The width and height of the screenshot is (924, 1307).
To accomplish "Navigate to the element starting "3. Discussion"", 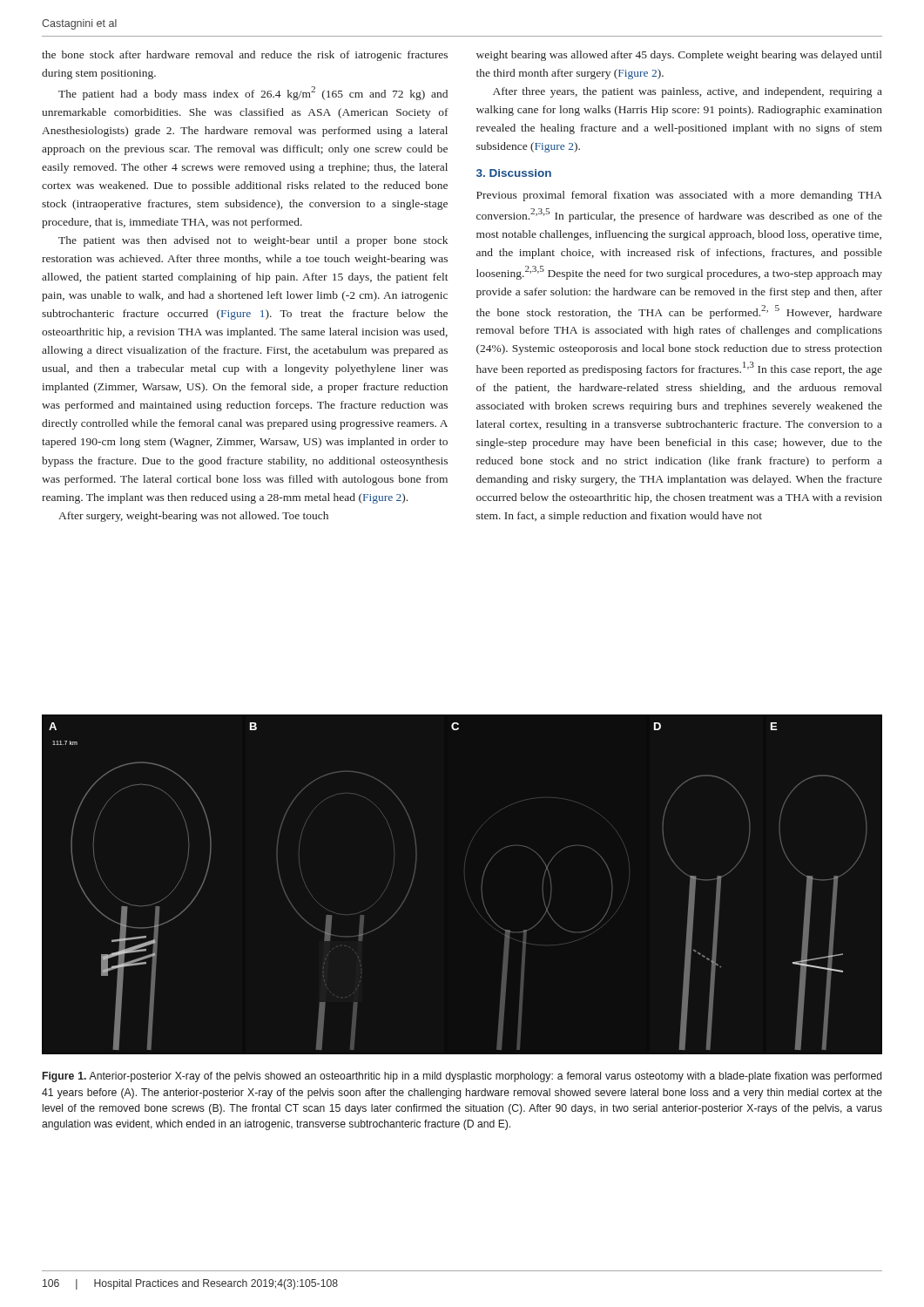I will pos(514,173).
